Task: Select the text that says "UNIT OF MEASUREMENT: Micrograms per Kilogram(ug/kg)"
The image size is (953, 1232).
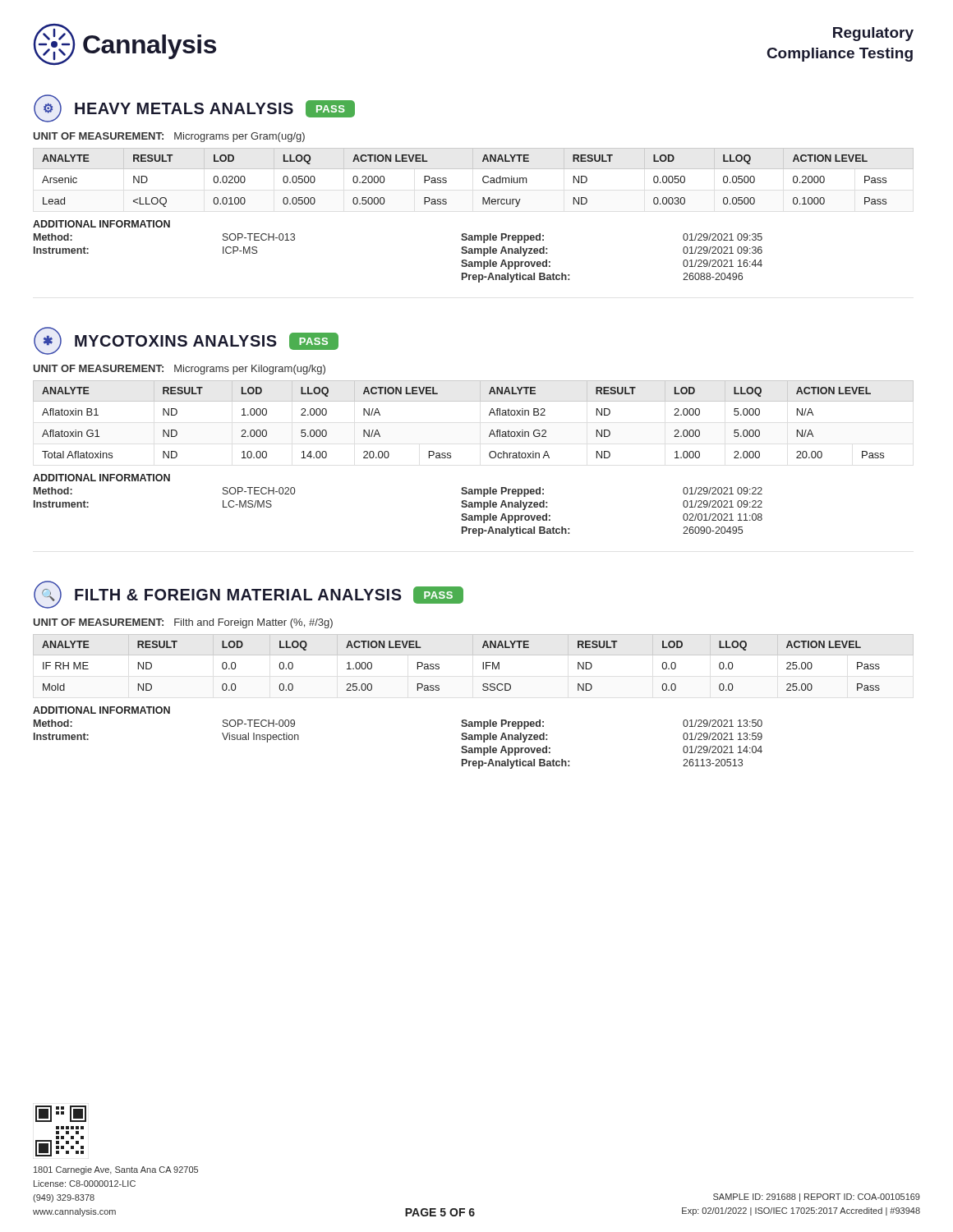Action: 179,368
